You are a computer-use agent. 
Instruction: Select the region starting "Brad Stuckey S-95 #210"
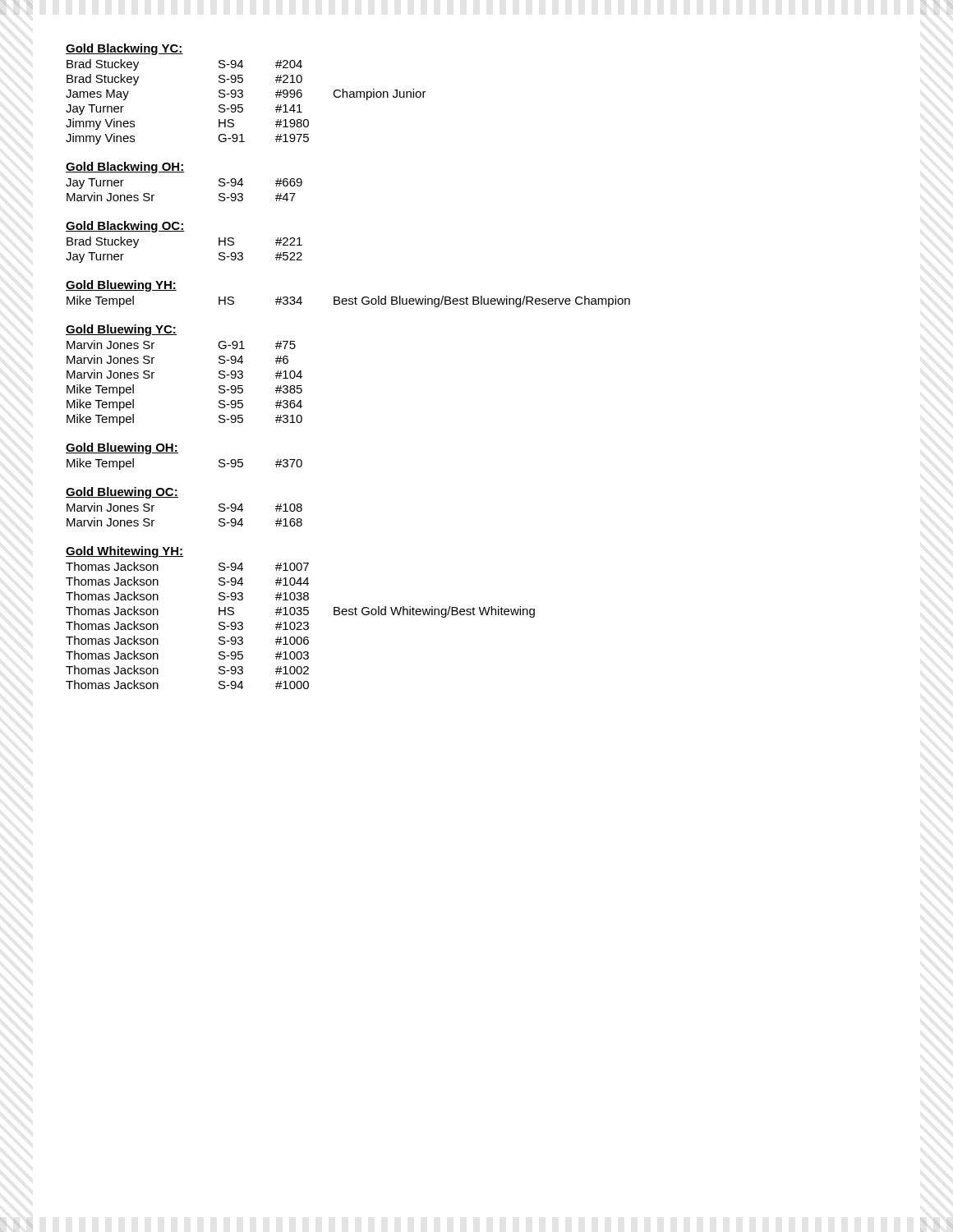105,79
